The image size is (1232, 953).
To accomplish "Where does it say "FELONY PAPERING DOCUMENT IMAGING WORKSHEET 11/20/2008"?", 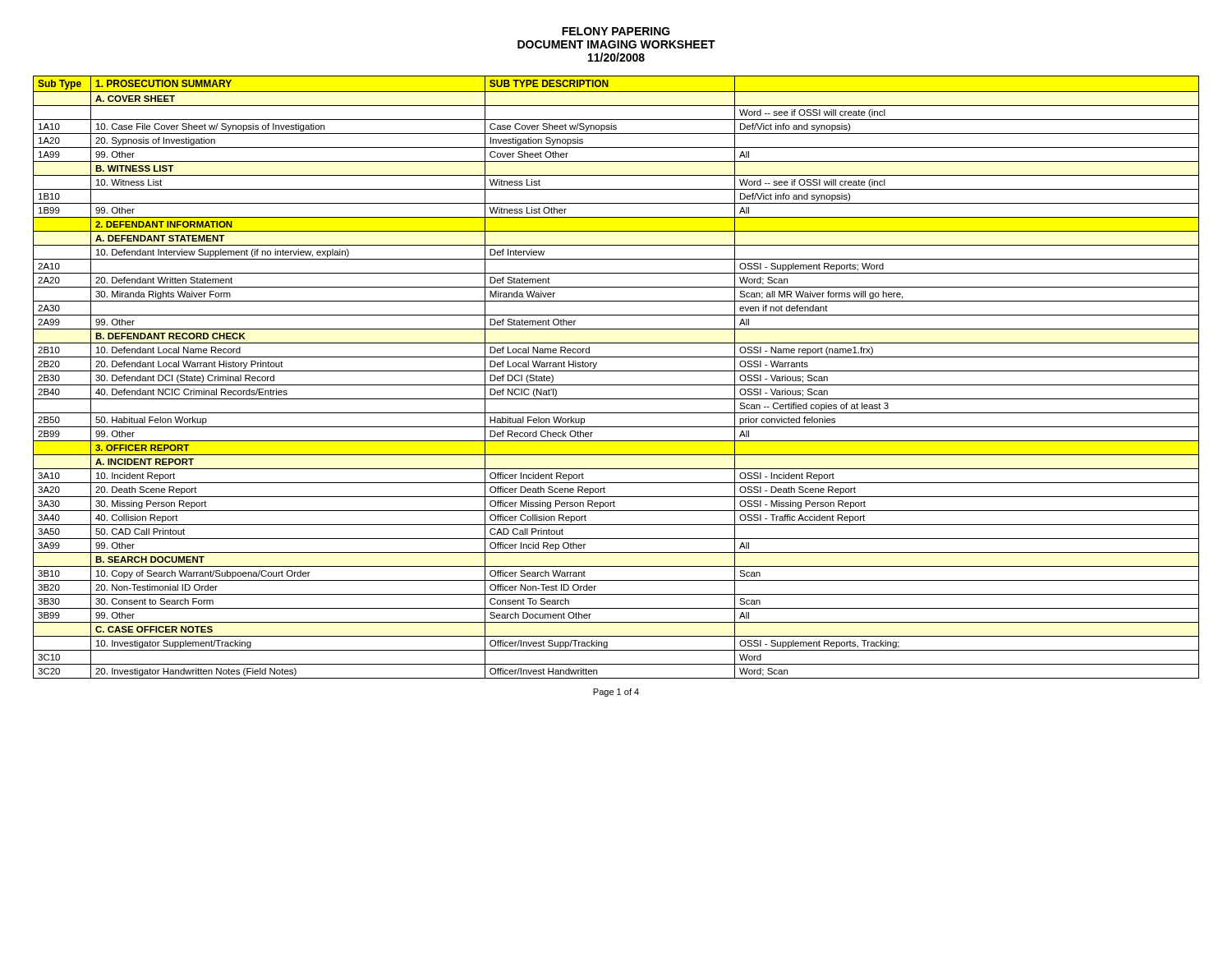I will point(616,44).
